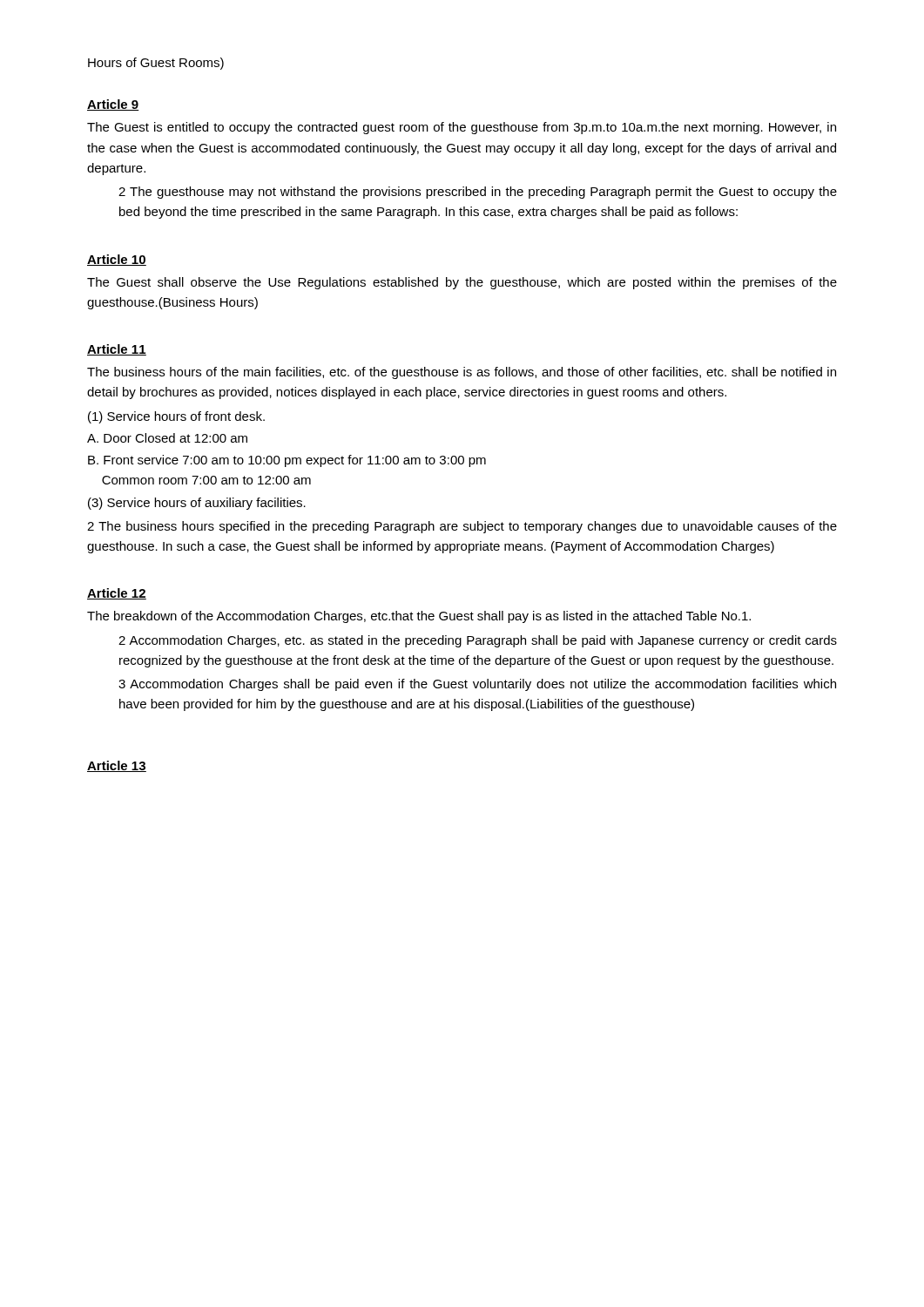Click on the passage starting "2 The guesthouse may not withstand the provisions"
Image resolution: width=924 pixels, height=1307 pixels.
pyautogui.click(x=478, y=201)
